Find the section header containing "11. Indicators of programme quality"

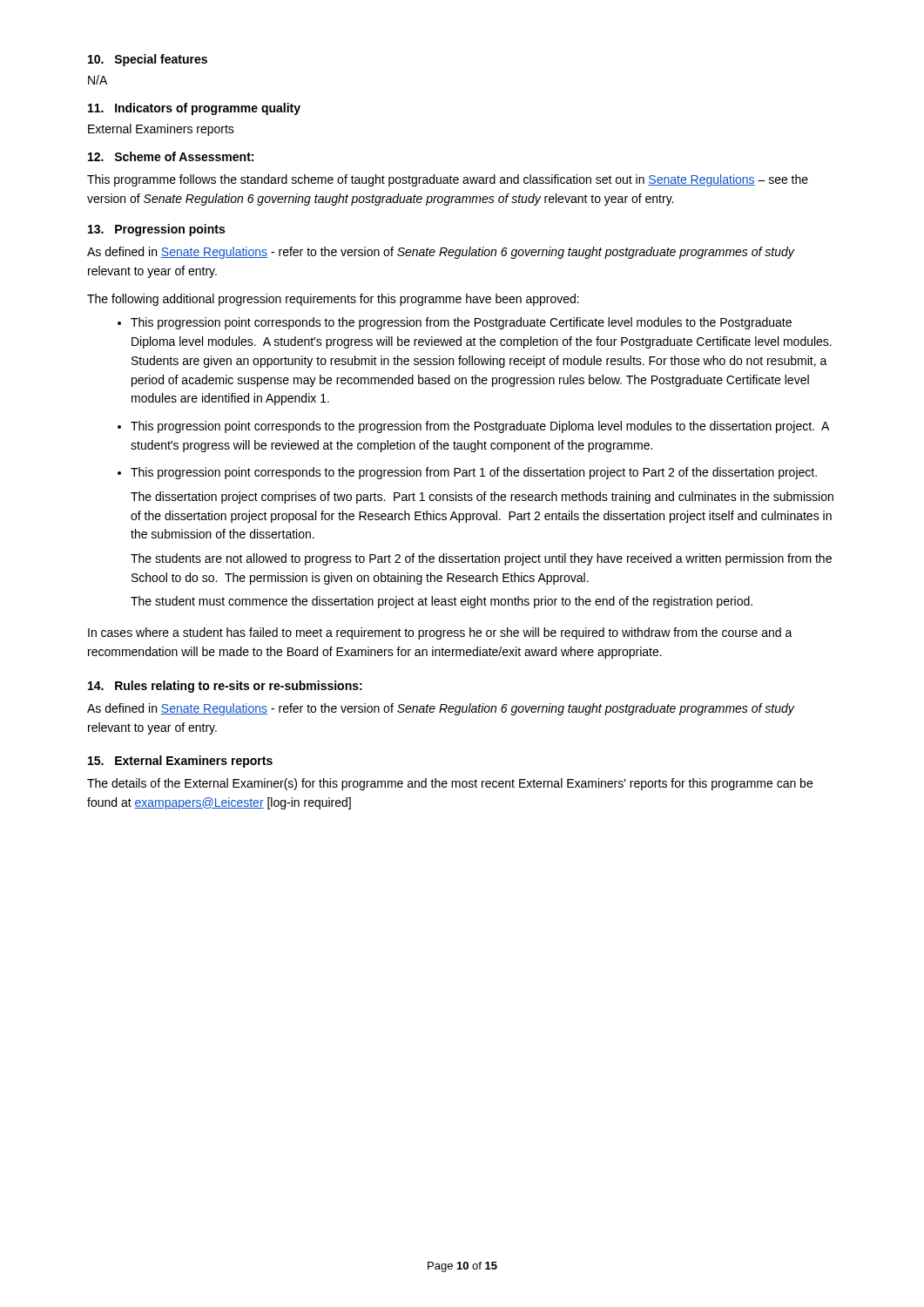pyautogui.click(x=194, y=108)
